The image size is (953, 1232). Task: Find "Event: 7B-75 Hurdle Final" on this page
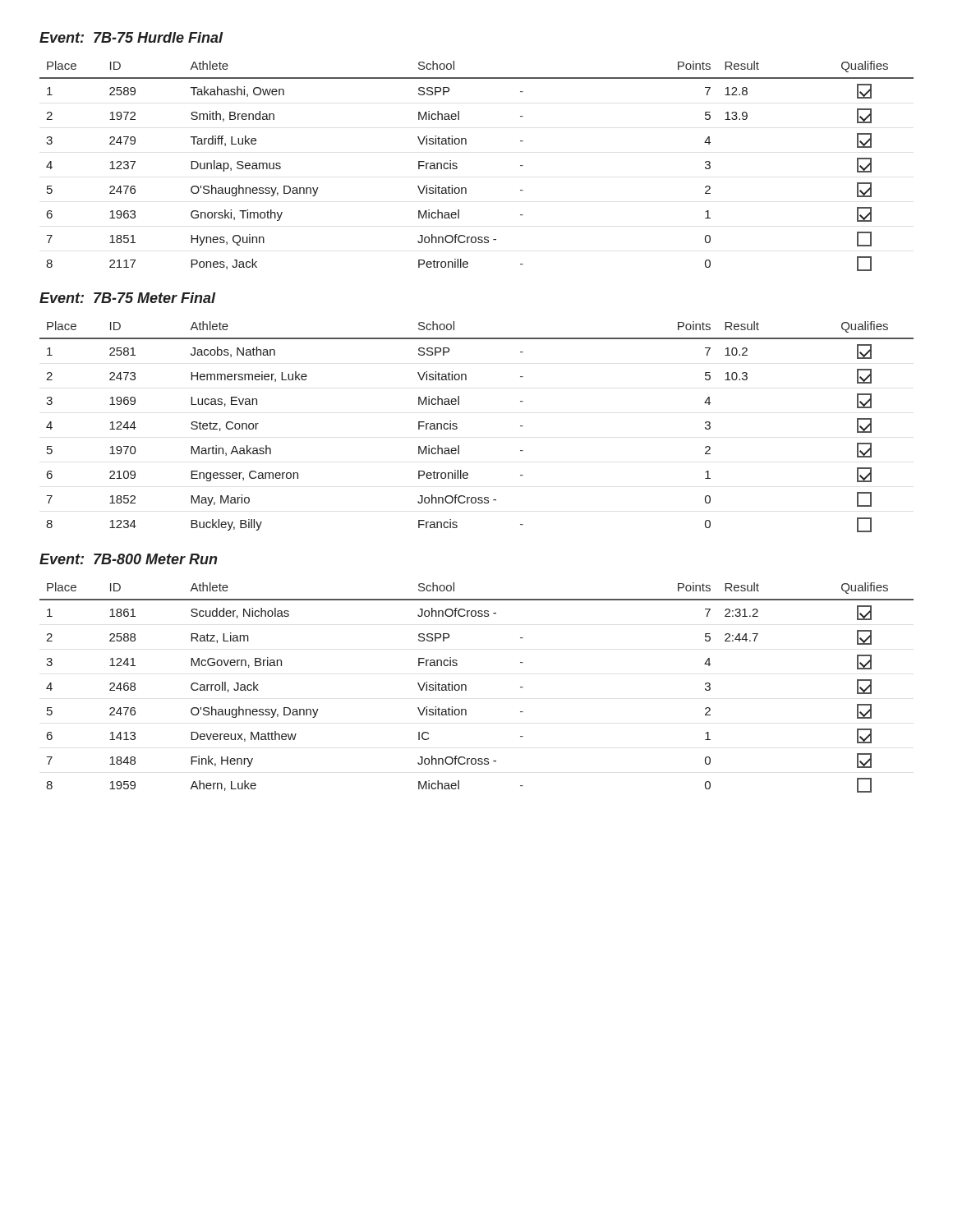pos(131,38)
